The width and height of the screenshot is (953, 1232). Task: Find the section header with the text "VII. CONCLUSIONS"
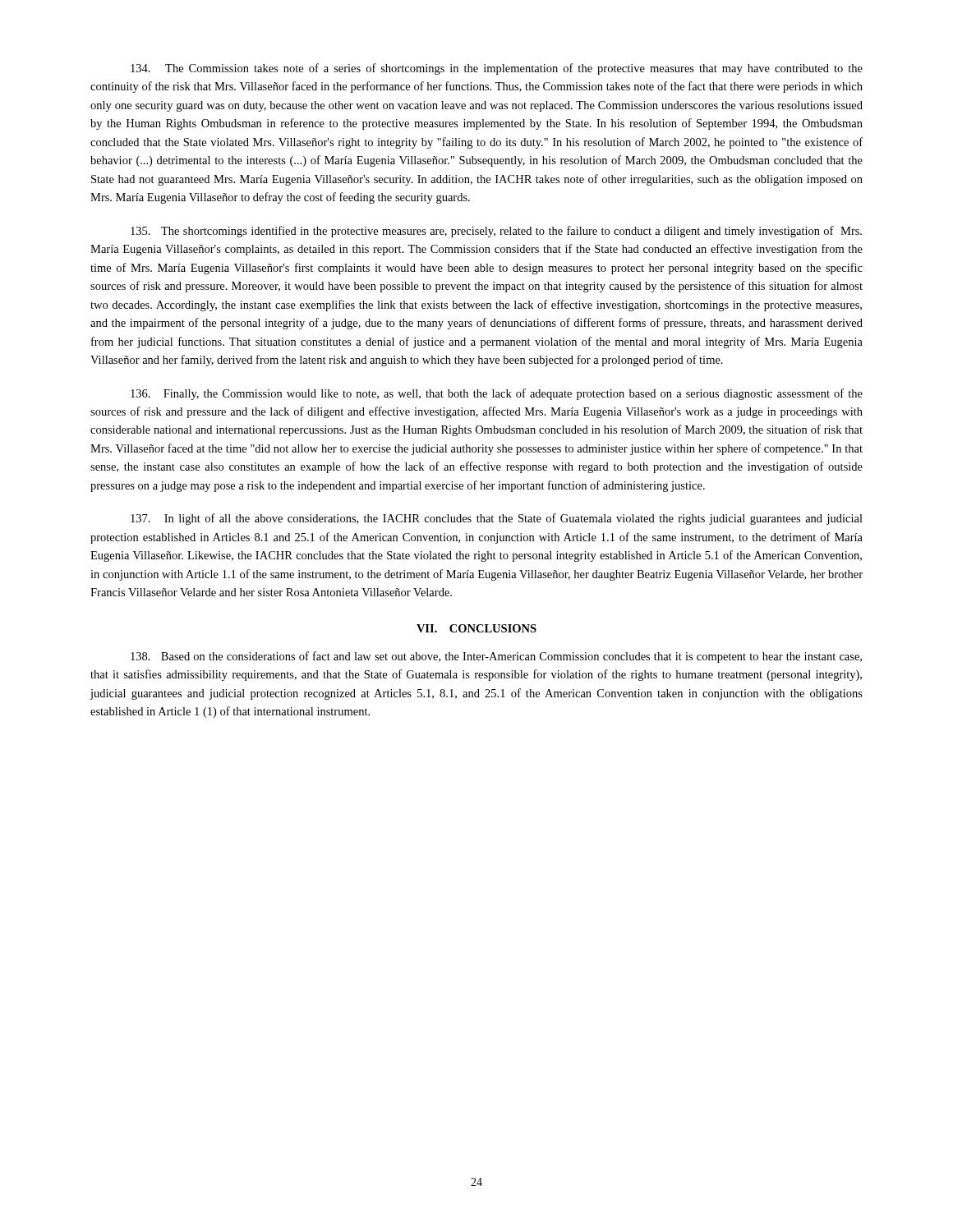click(476, 628)
